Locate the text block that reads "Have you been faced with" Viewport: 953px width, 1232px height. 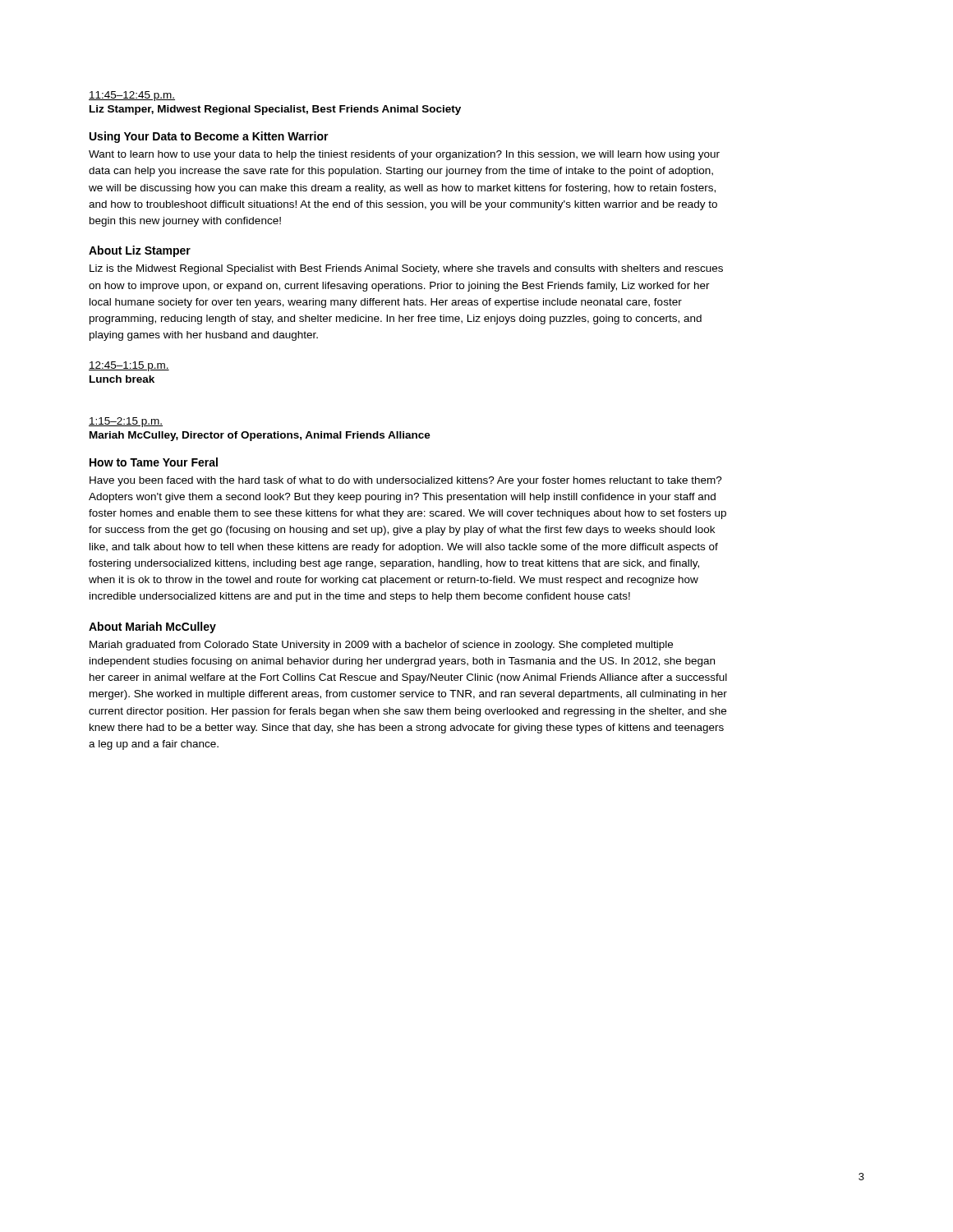408,538
